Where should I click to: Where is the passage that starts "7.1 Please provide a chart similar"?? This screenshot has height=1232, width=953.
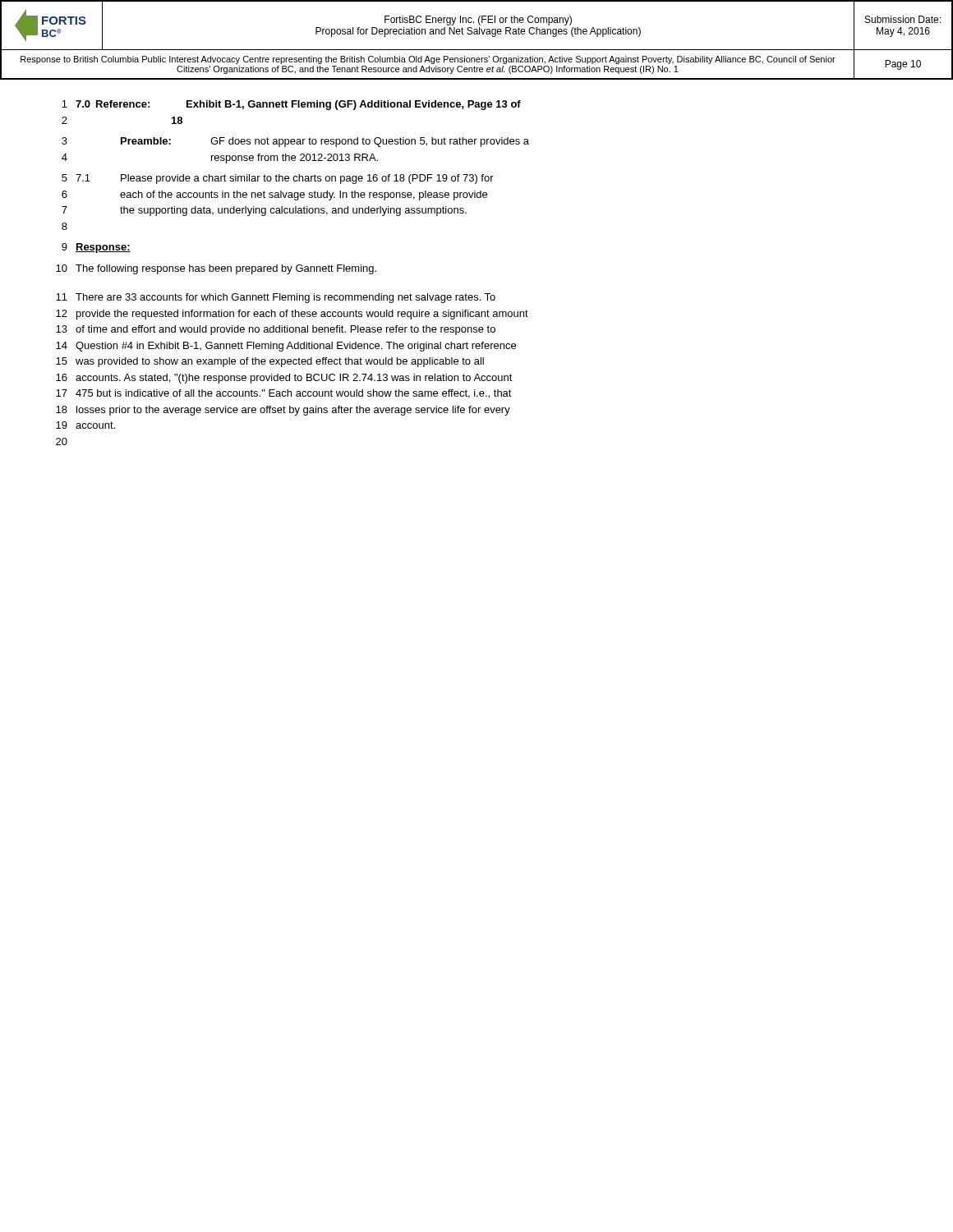[284, 178]
